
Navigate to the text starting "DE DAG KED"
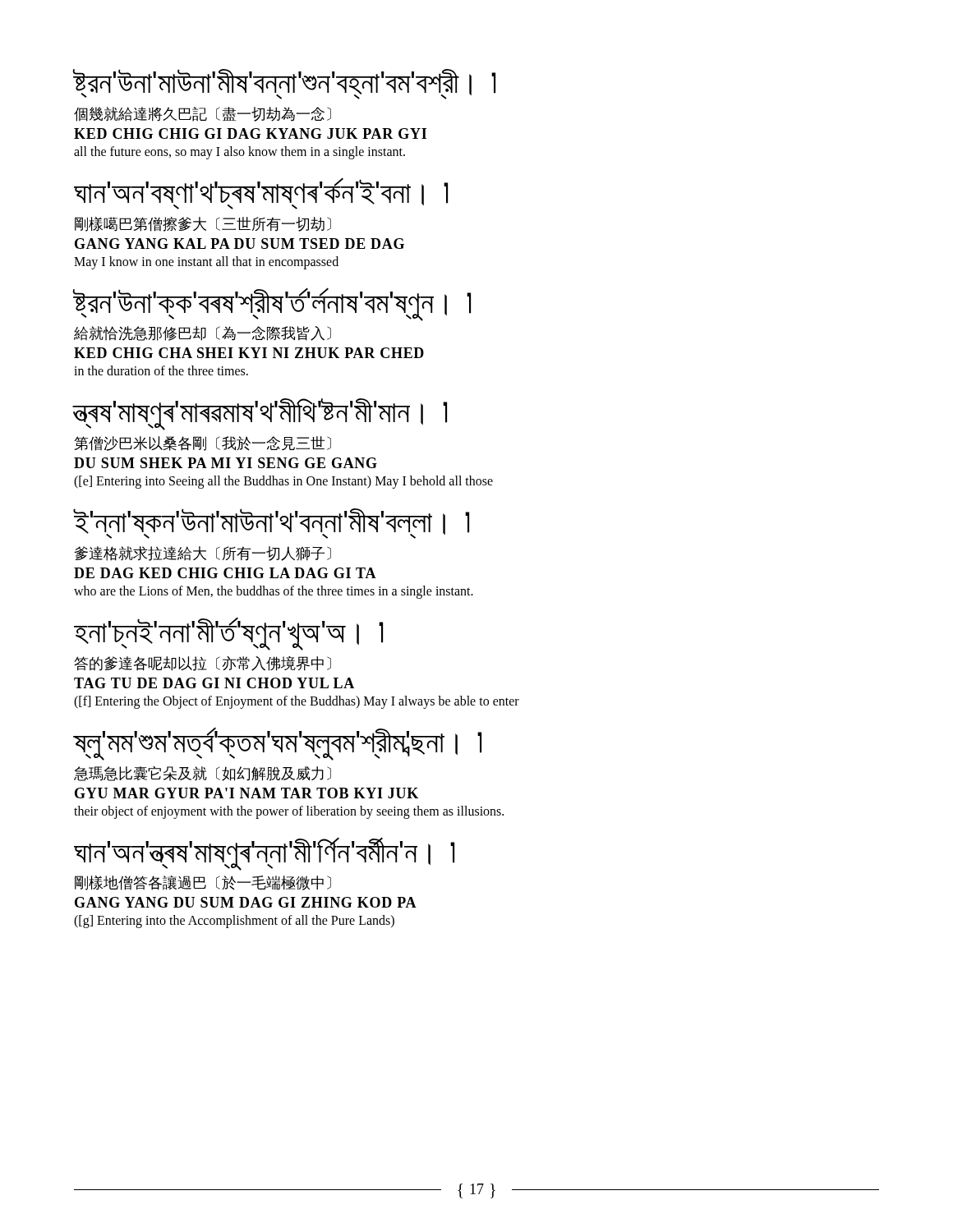click(x=225, y=573)
